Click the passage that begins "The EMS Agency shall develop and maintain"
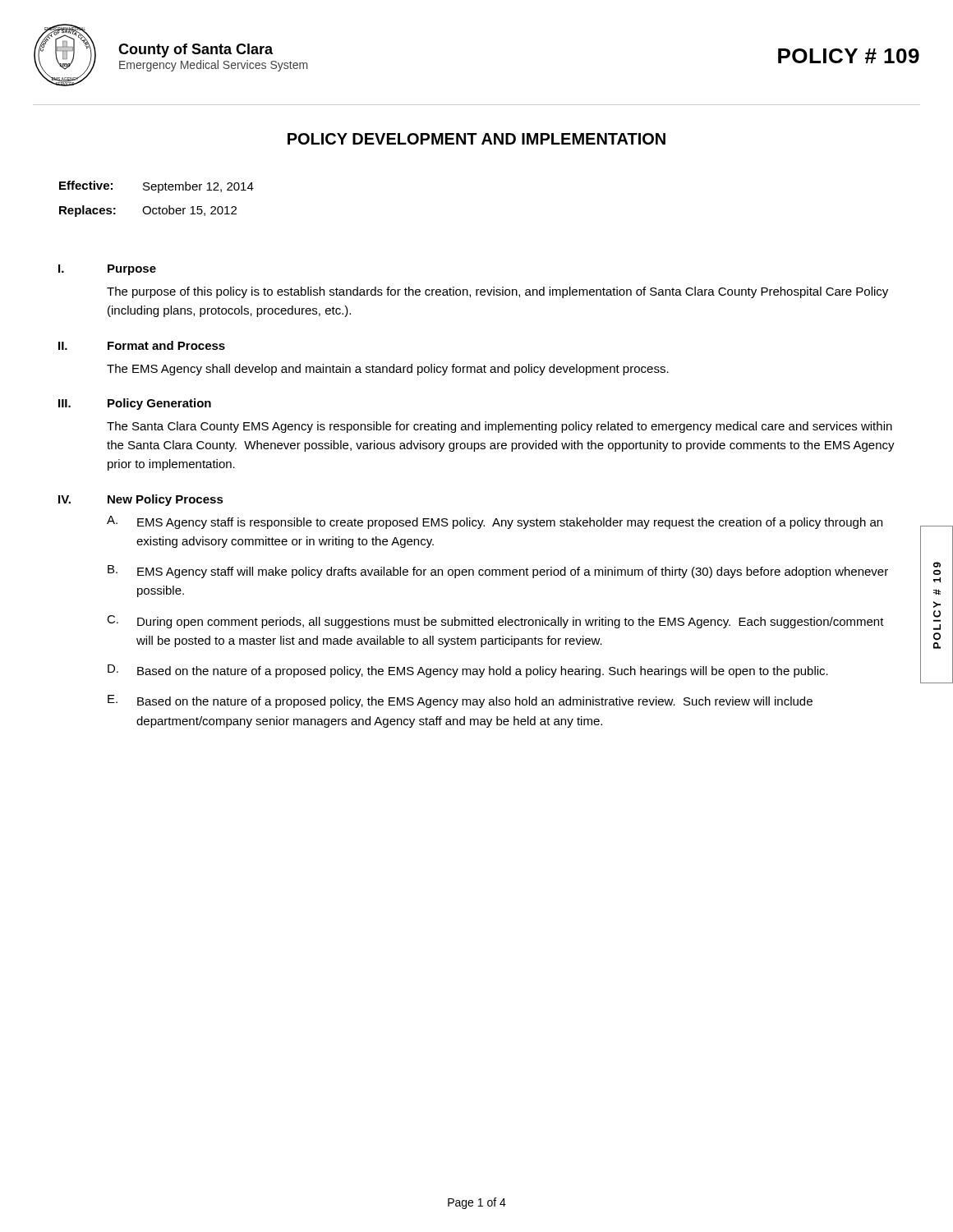The height and width of the screenshot is (1232, 953). click(388, 368)
